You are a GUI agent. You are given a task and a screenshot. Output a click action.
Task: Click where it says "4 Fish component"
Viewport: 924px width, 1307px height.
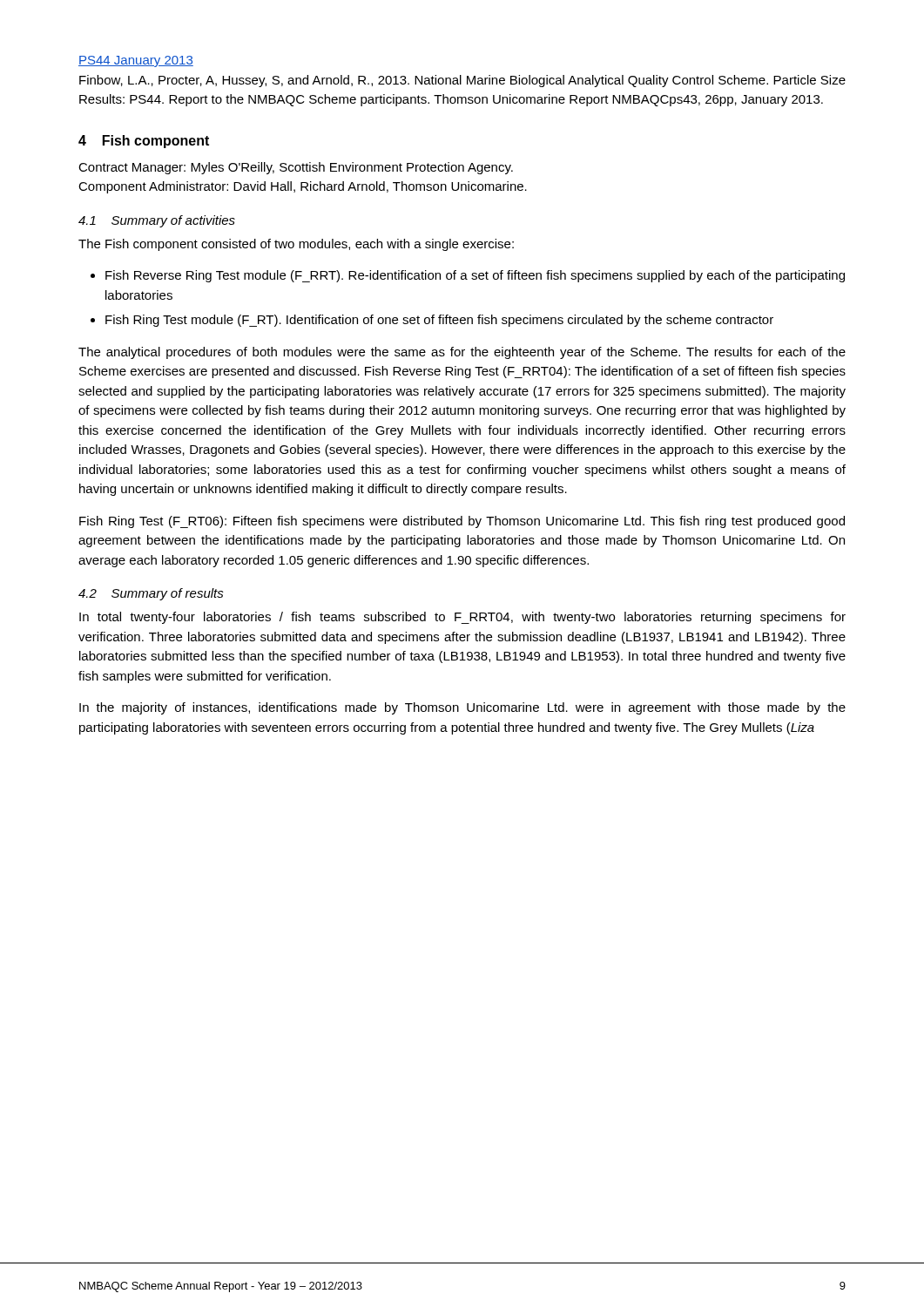tap(144, 140)
